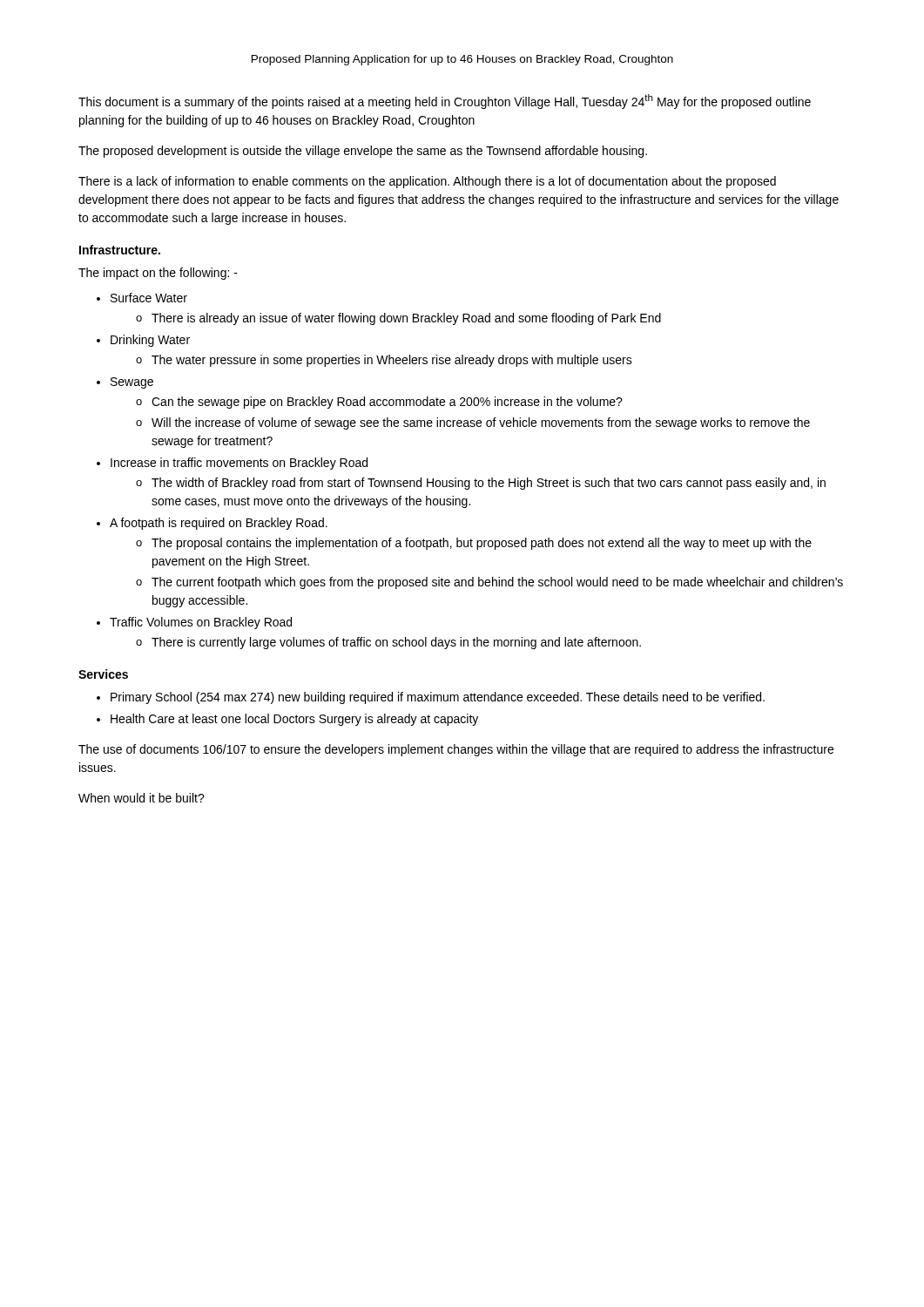Find the list item with the text "Can the sewage"
The height and width of the screenshot is (1307, 924).
click(x=387, y=401)
